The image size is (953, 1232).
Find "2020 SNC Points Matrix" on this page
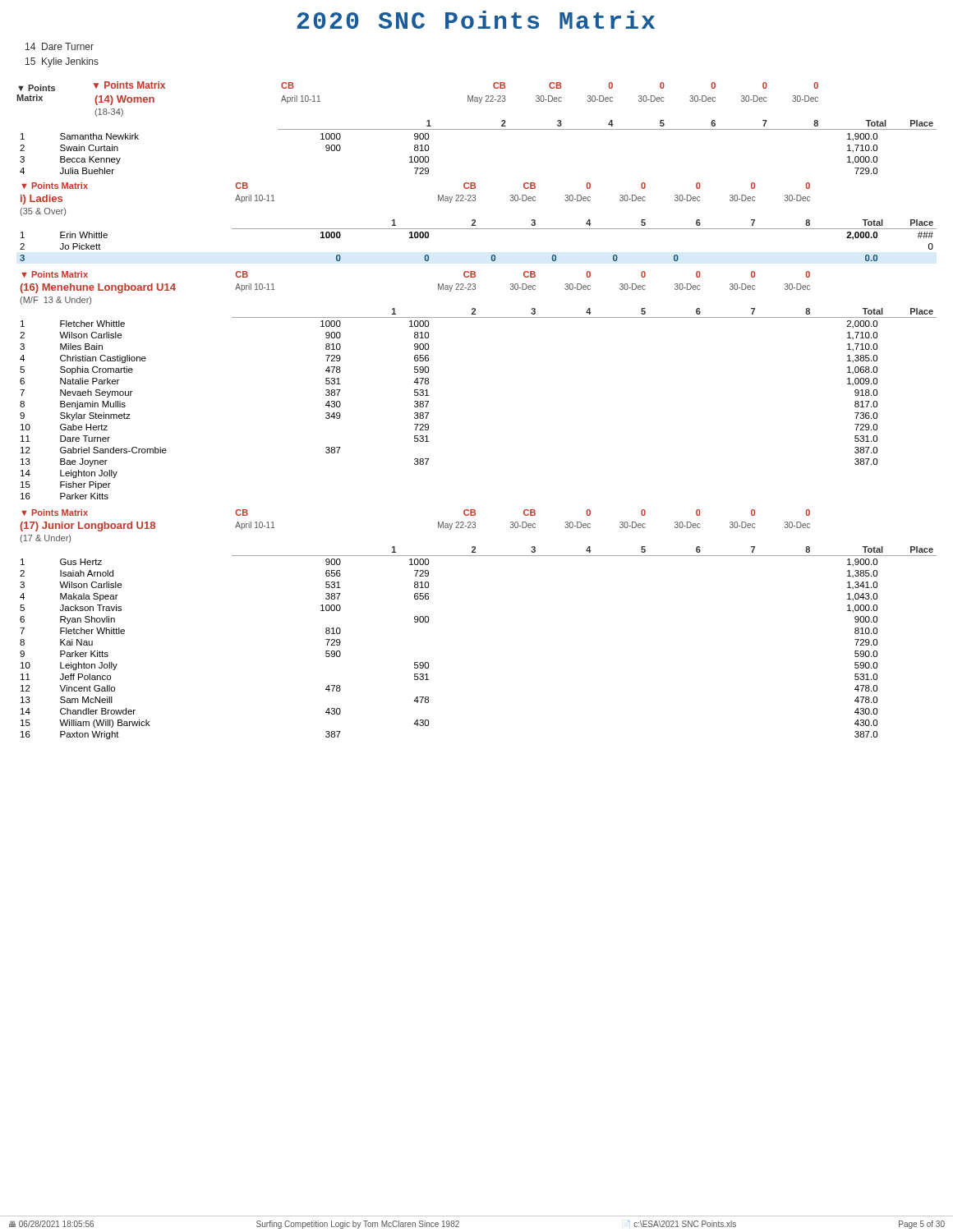pos(476,22)
